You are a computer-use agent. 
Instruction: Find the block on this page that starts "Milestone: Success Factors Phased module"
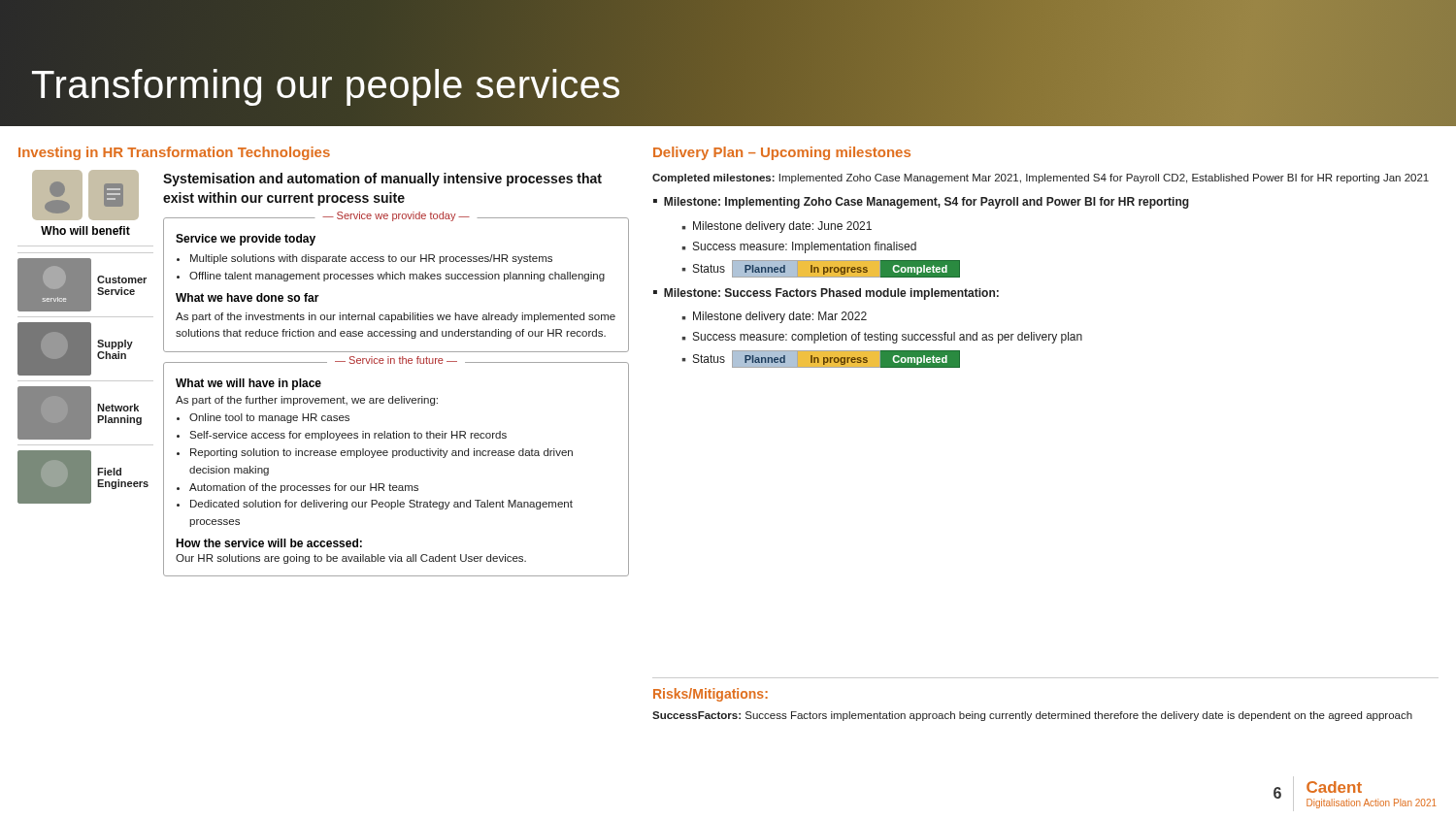point(832,293)
